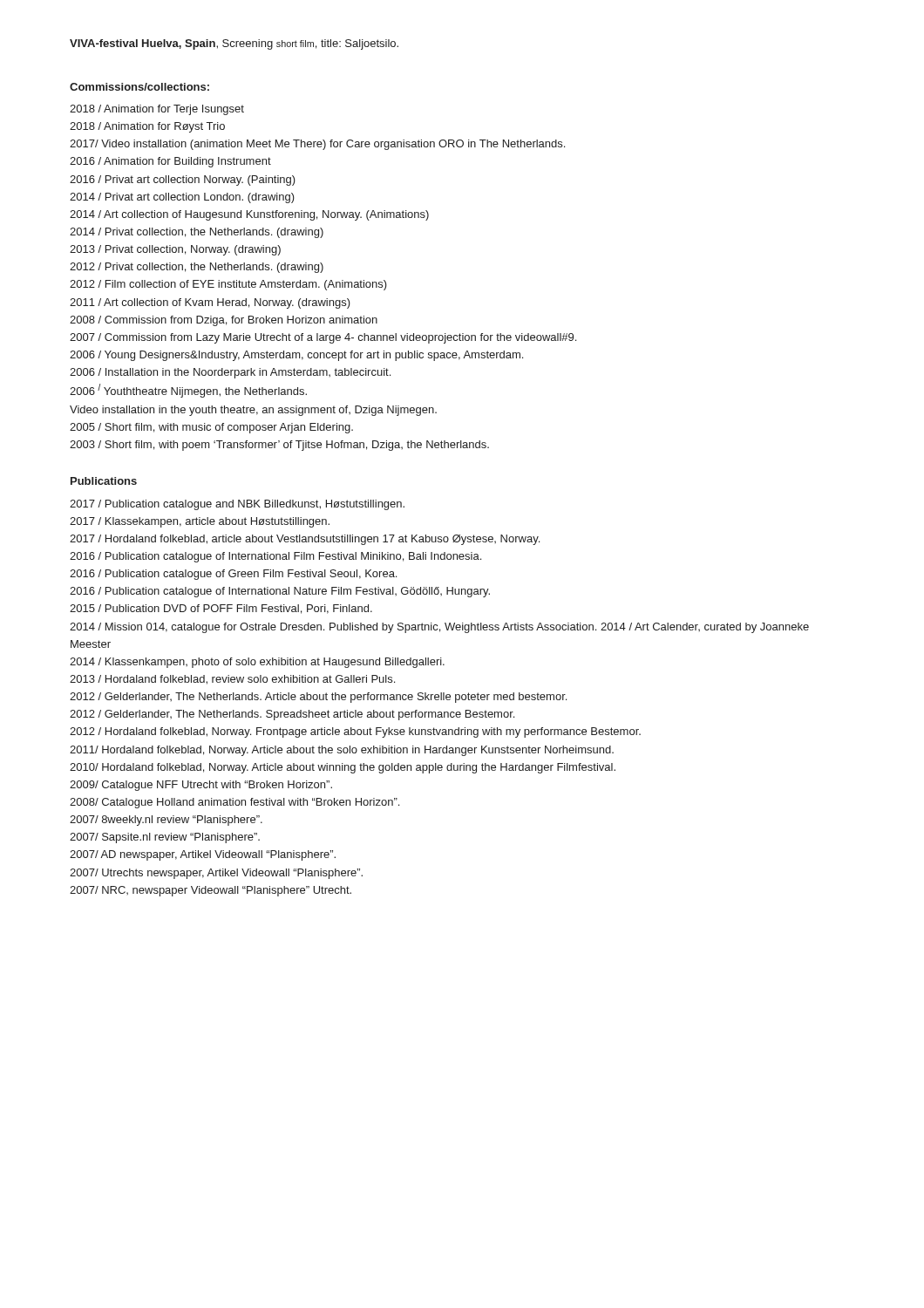
Task: Find the list item with the text "2014 / Privat art collection London. (drawing)"
Action: (x=182, y=196)
